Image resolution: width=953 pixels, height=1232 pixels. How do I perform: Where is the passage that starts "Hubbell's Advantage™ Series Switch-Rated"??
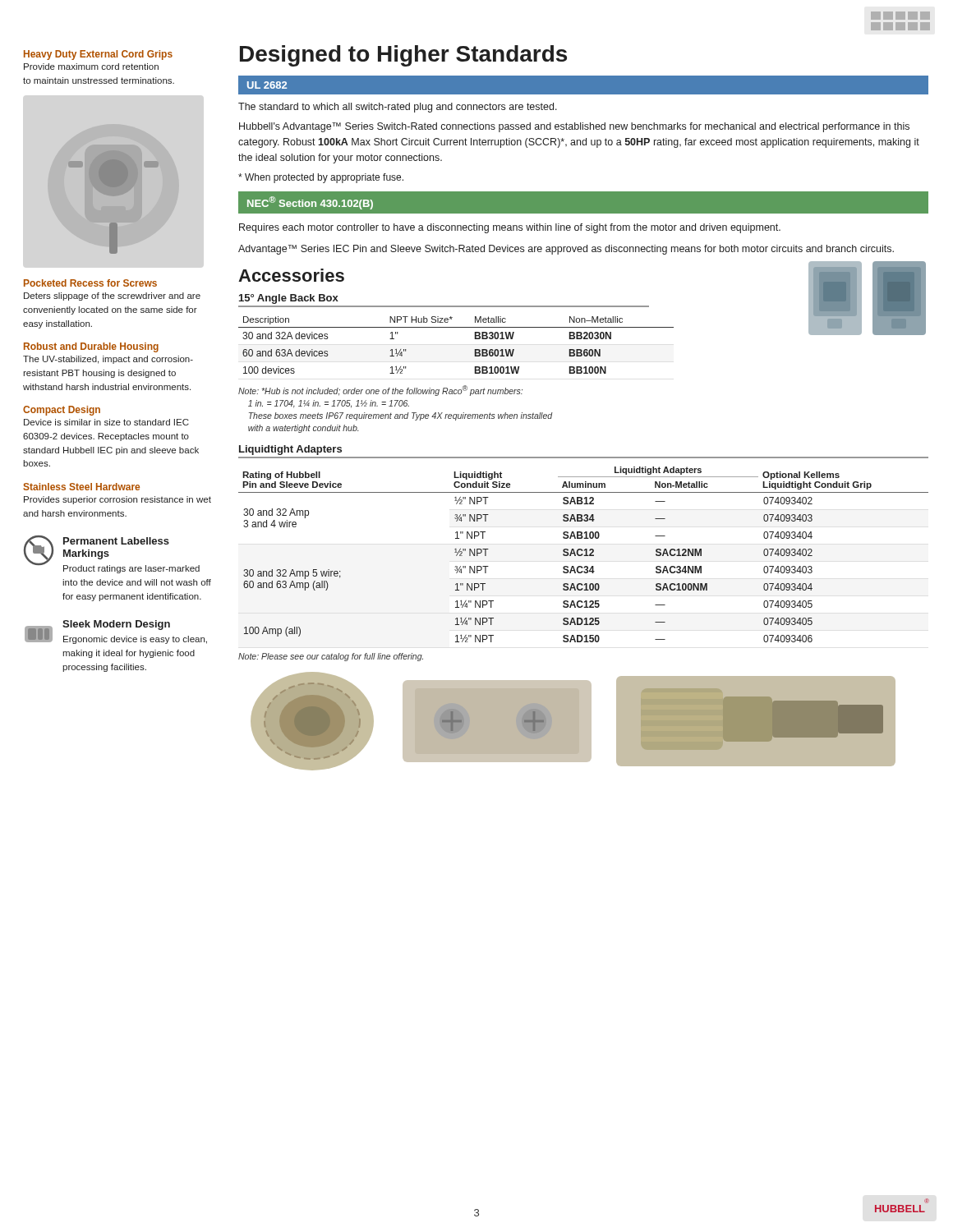[579, 142]
